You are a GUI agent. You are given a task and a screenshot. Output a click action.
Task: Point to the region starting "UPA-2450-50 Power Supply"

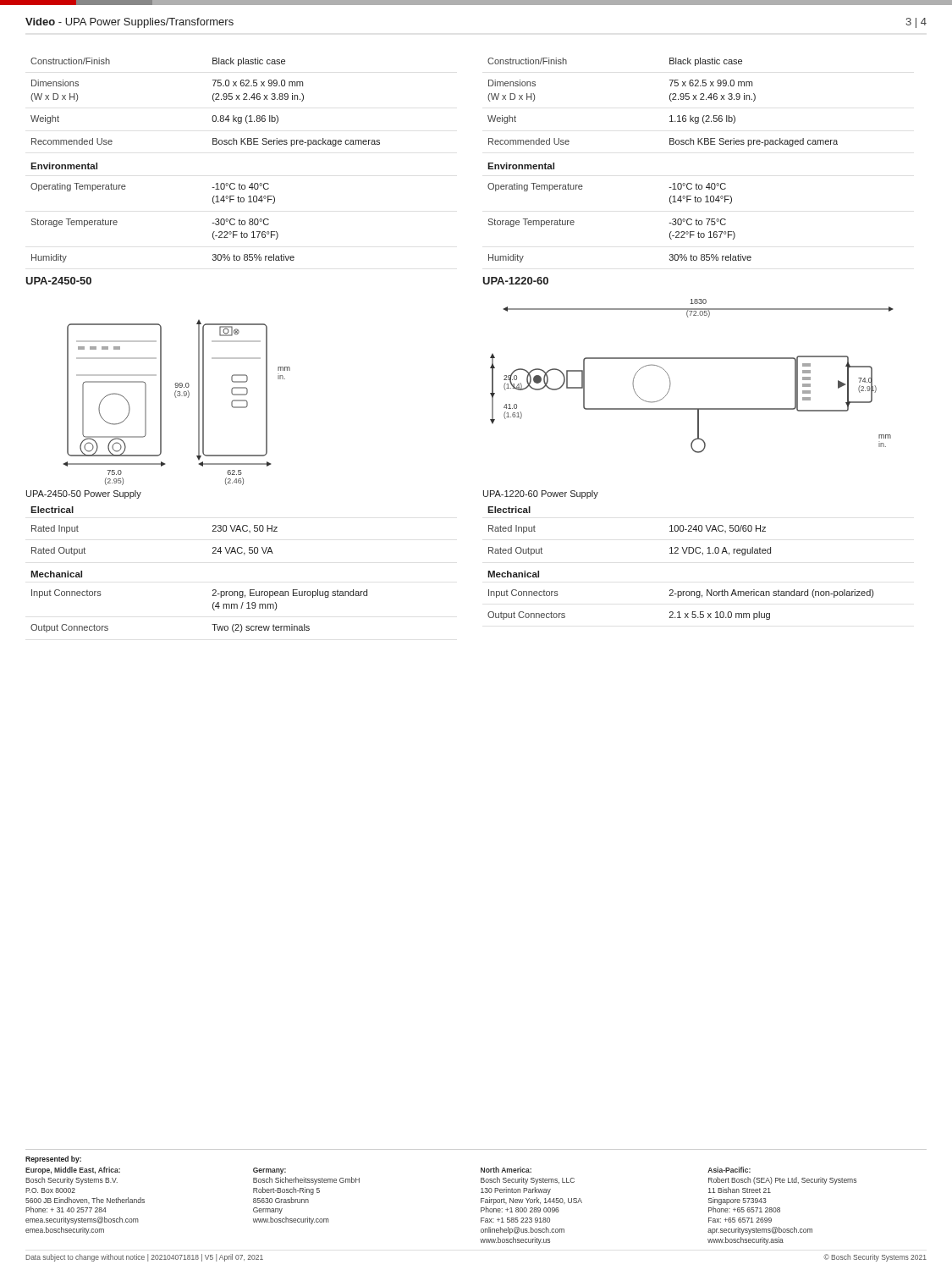83,494
